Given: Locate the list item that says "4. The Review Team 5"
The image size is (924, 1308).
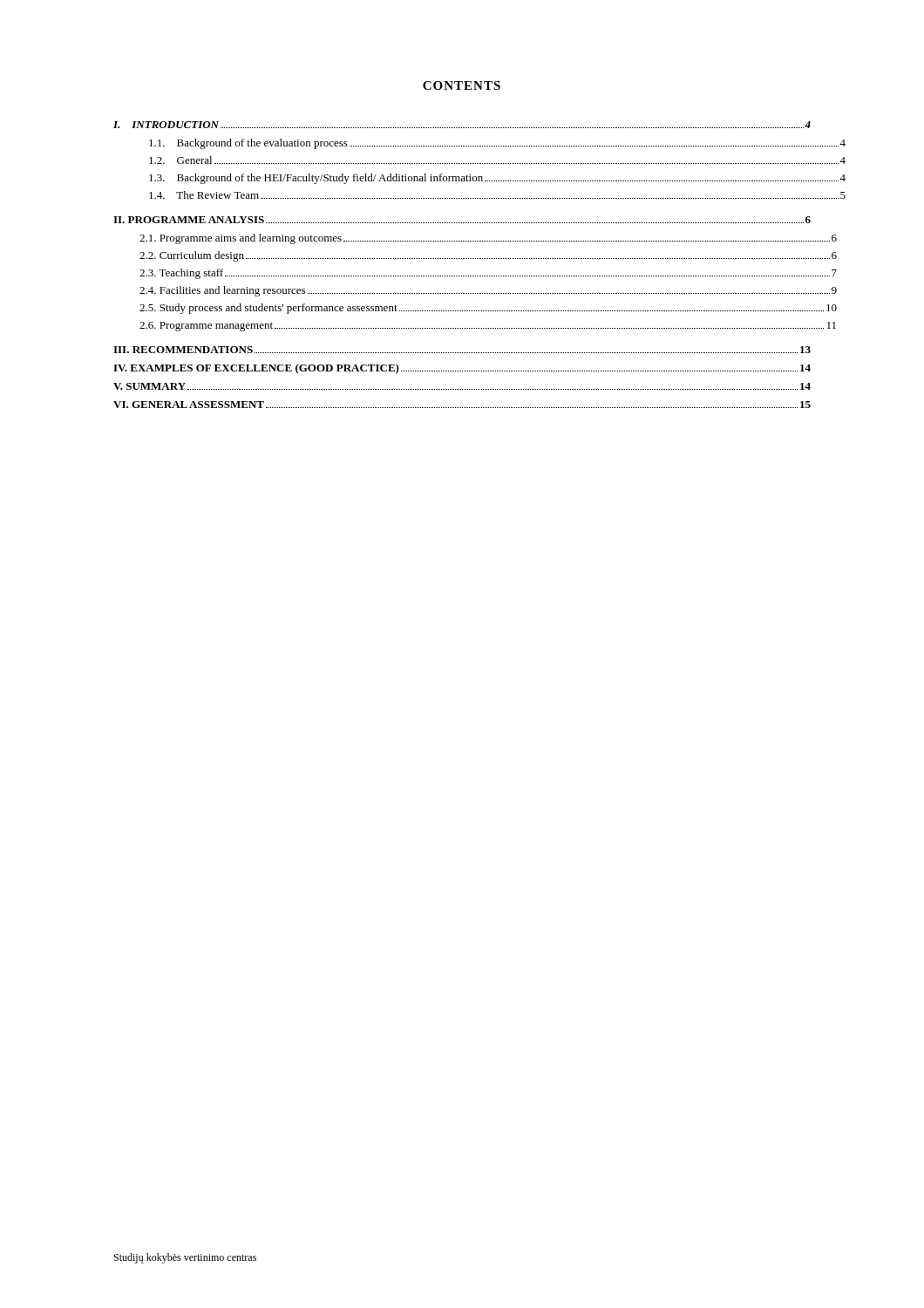Looking at the screenshot, I should pyautogui.click(x=497, y=195).
